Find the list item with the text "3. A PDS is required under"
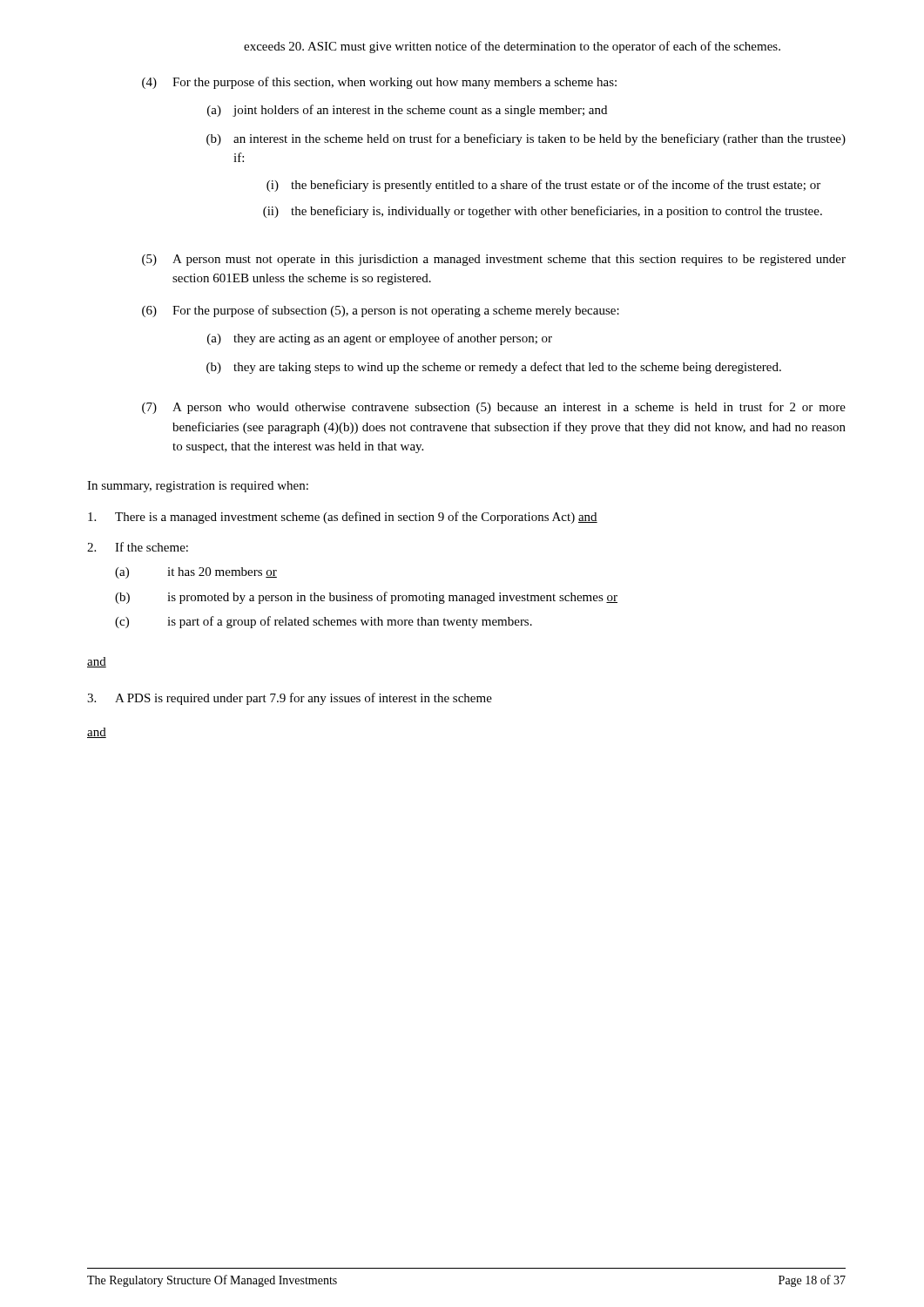Viewport: 924px width, 1307px height. 466,698
